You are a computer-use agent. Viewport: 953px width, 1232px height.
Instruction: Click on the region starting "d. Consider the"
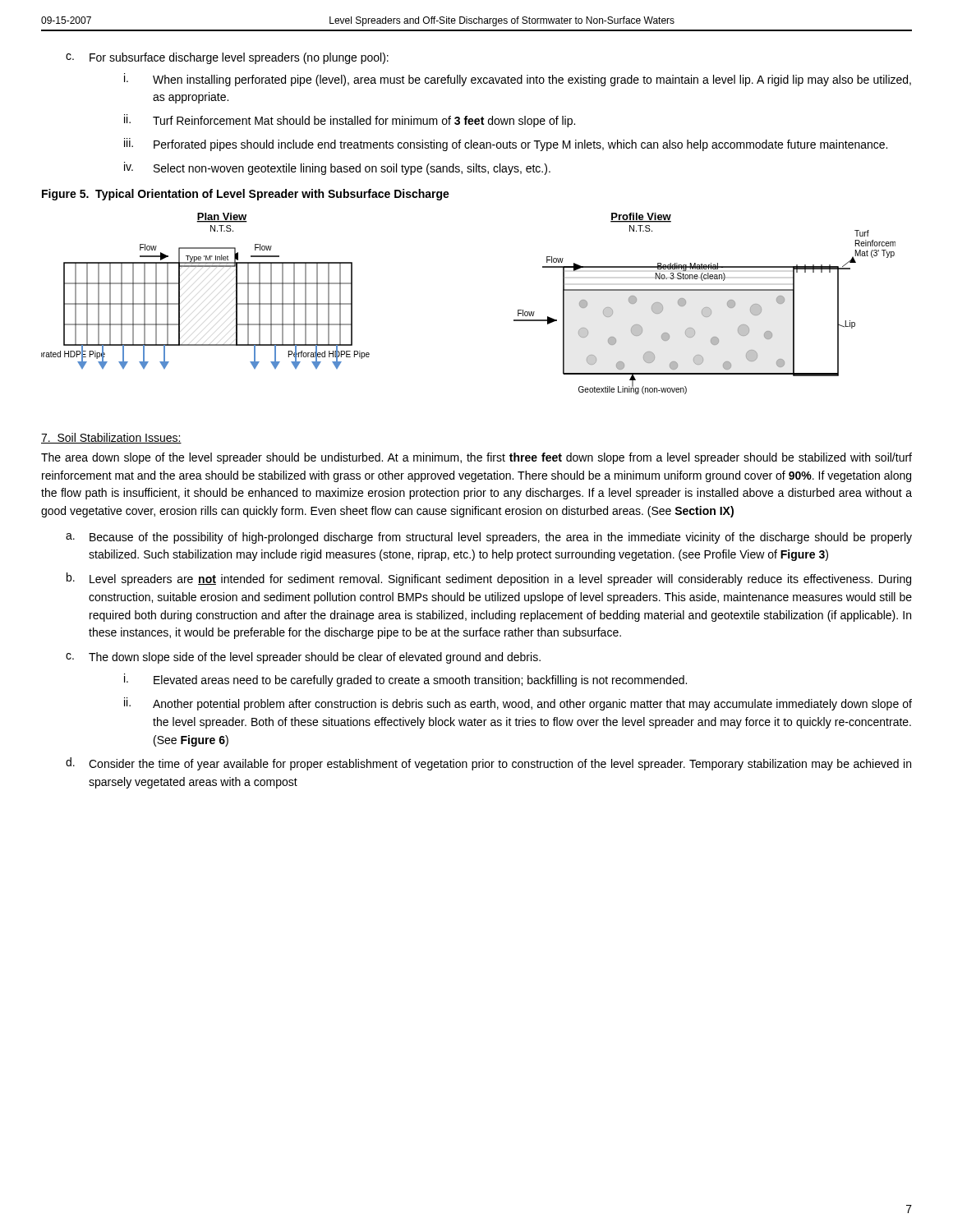tap(489, 774)
